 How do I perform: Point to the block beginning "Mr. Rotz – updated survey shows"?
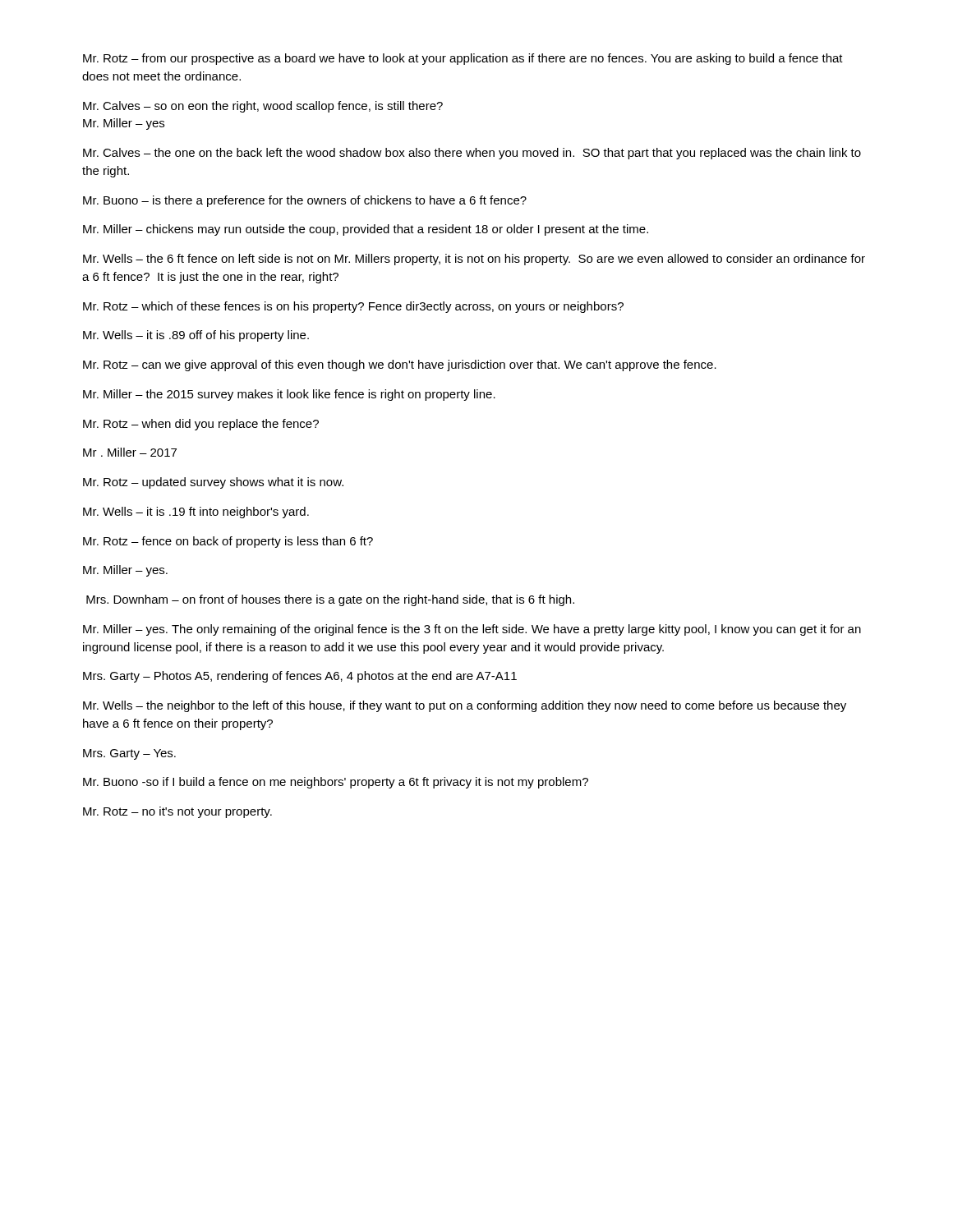(213, 482)
